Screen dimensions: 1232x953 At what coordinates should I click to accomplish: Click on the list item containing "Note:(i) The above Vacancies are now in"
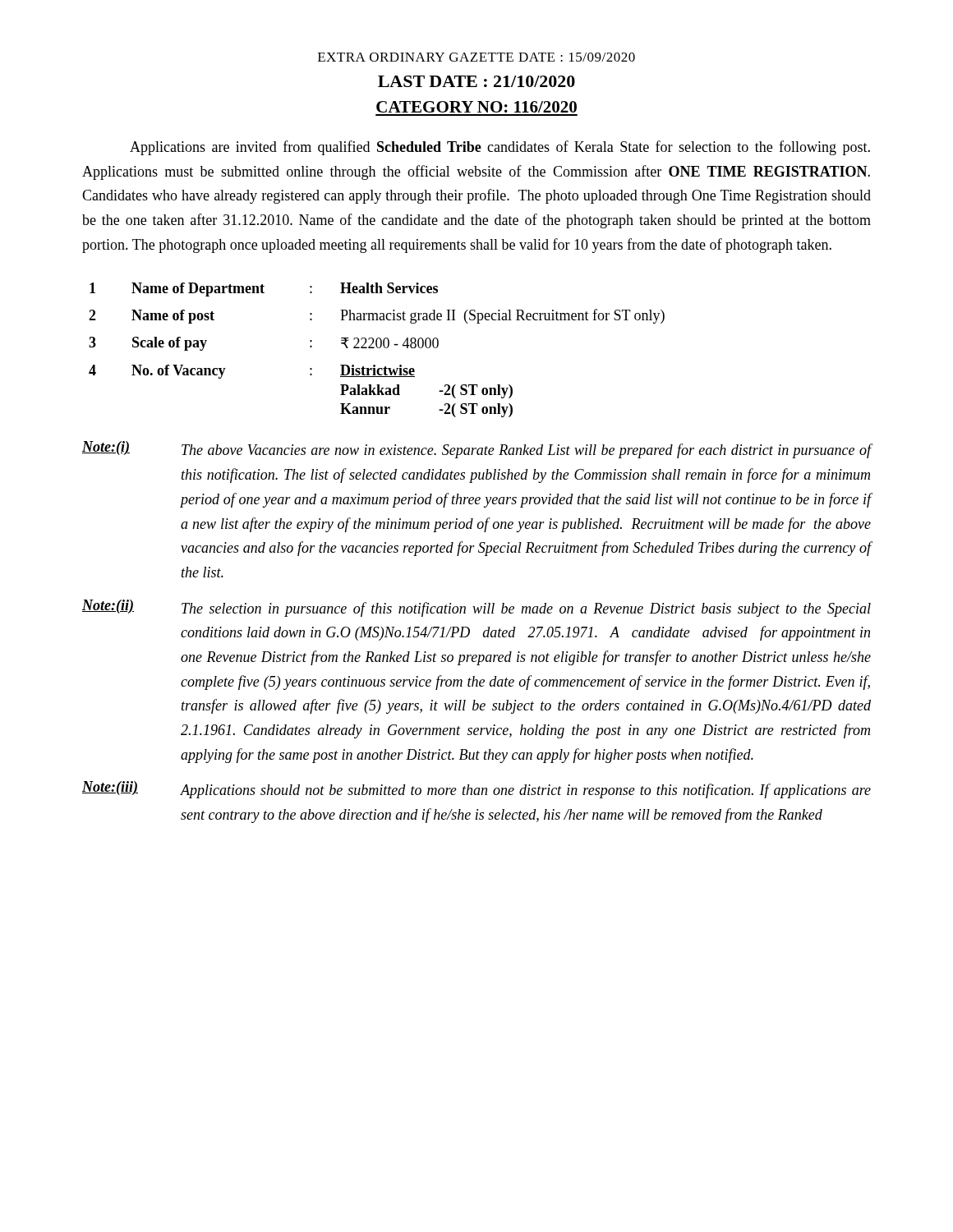coord(476,512)
